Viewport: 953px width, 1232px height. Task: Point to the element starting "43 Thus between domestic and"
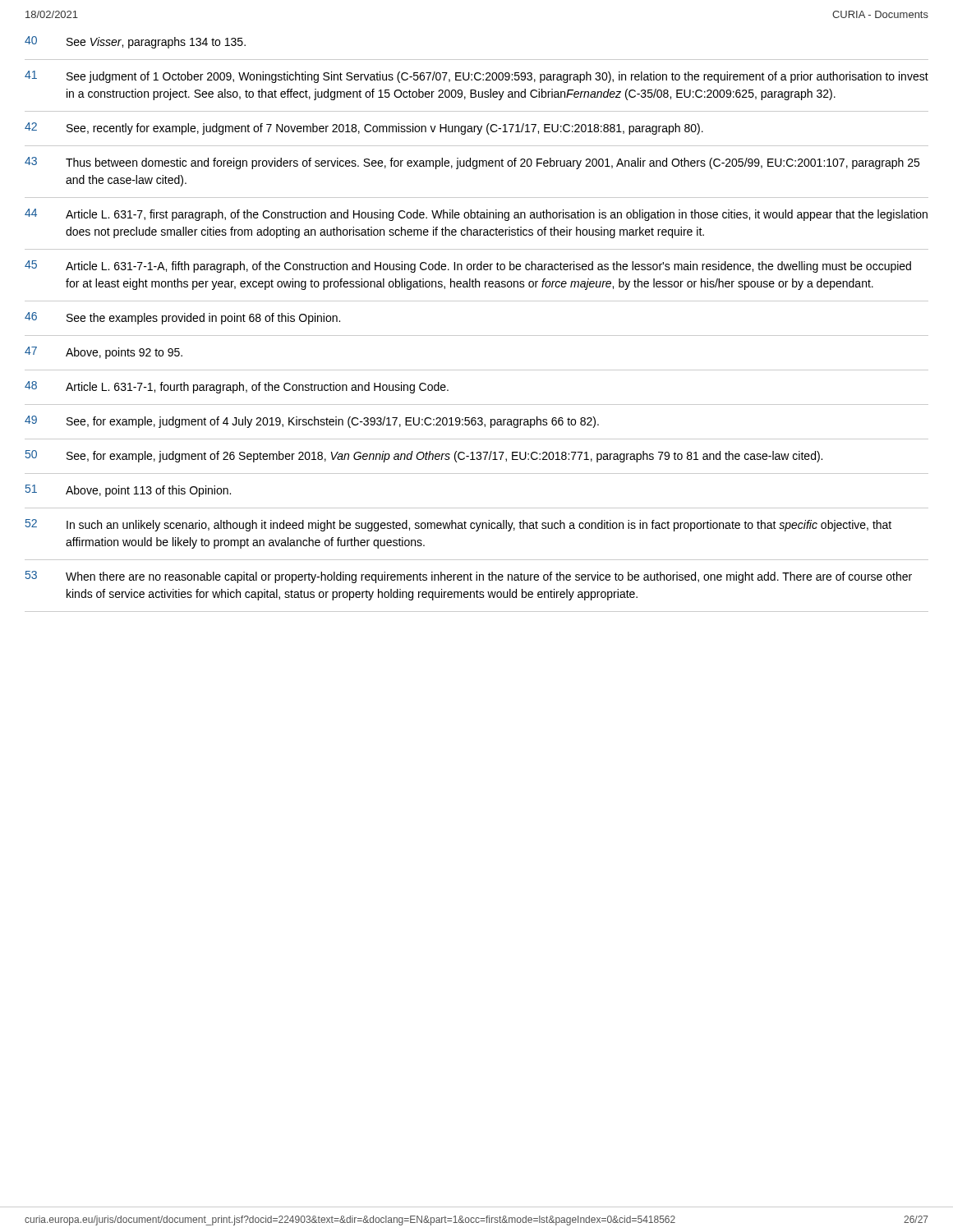(x=476, y=172)
